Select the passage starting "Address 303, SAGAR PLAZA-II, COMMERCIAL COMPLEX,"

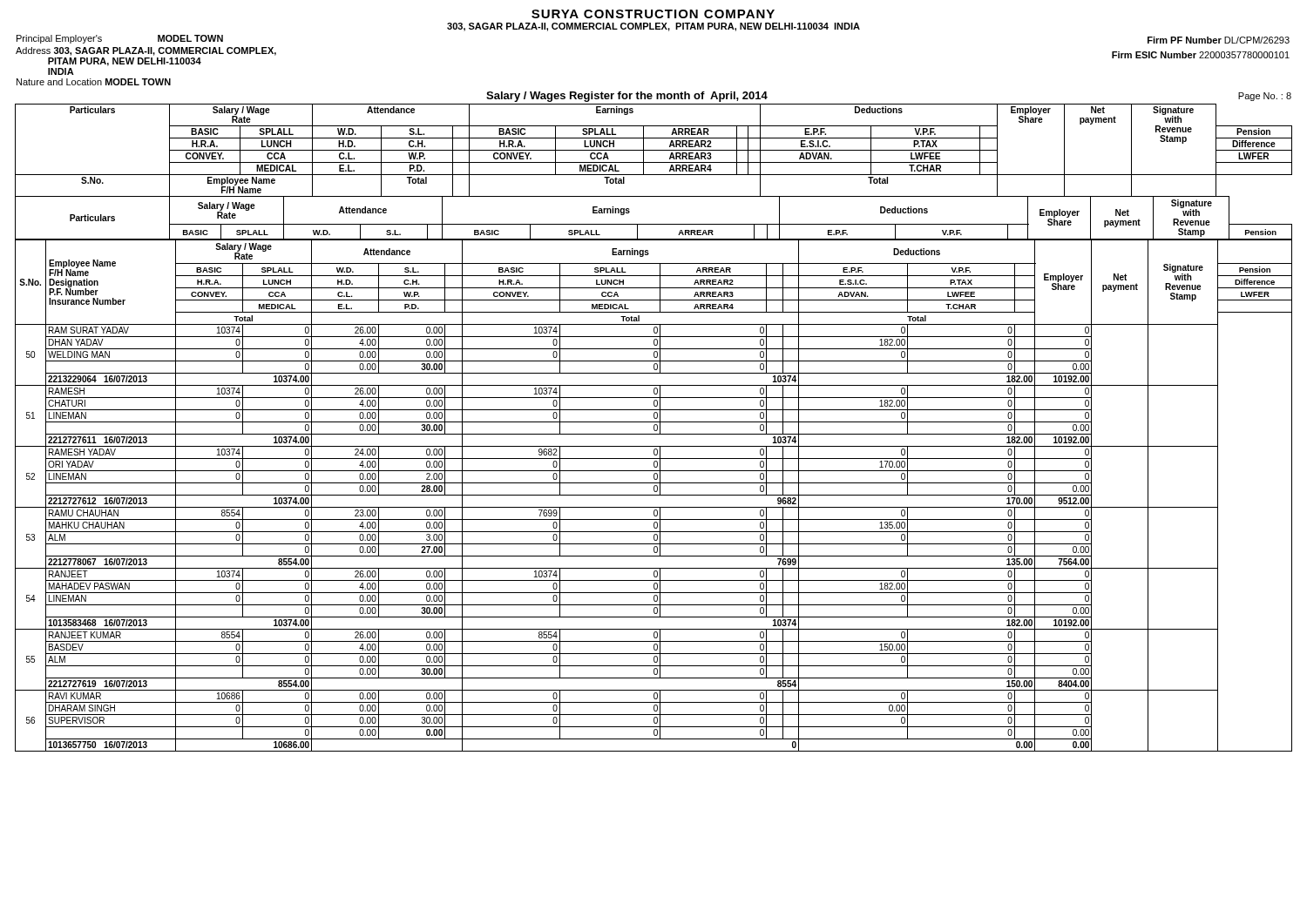click(146, 50)
